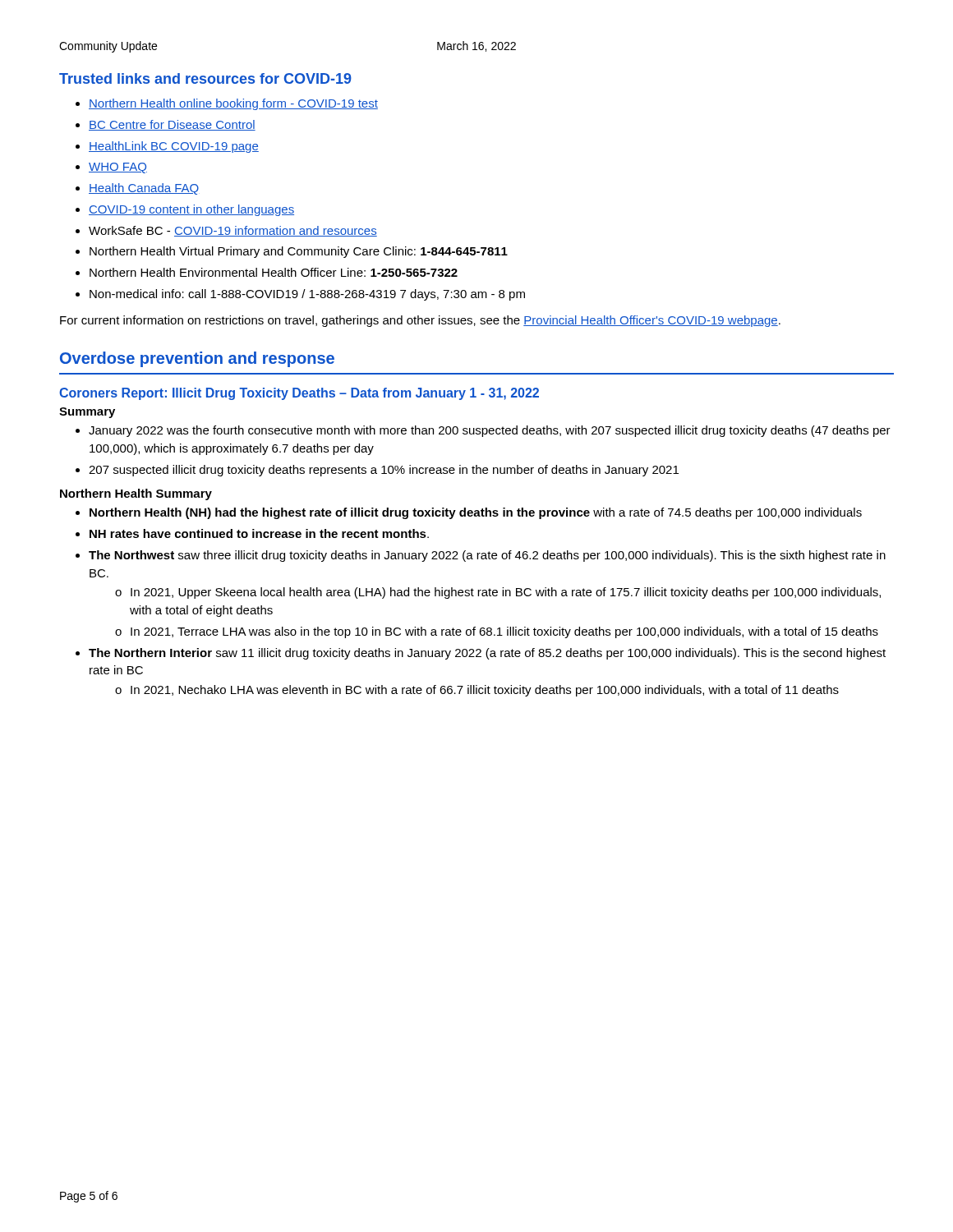Click the passage that begins "Northern Health Virtual Primary"
Image resolution: width=953 pixels, height=1232 pixels.
[x=298, y=251]
